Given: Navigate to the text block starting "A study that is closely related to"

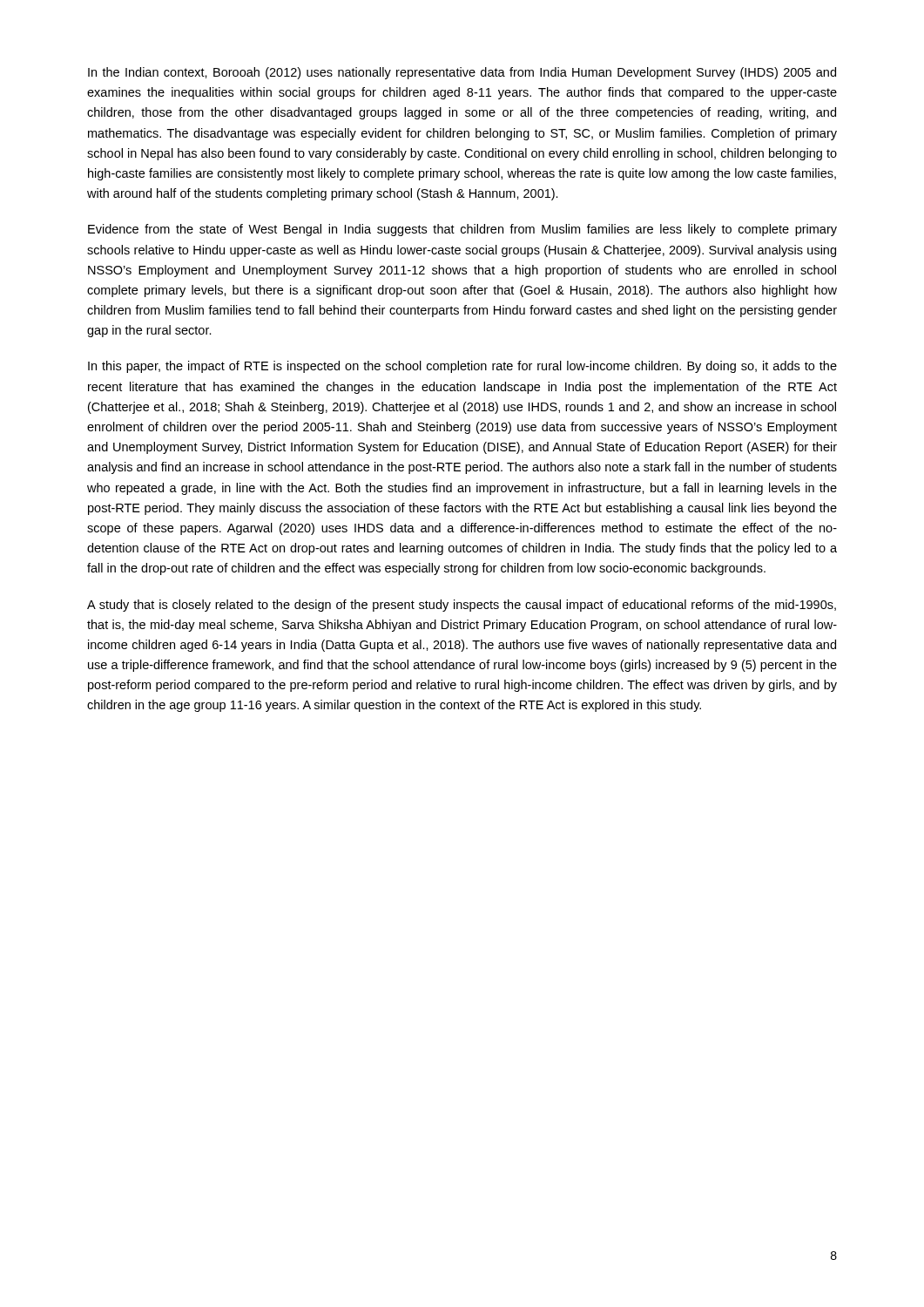Looking at the screenshot, I should [x=462, y=655].
